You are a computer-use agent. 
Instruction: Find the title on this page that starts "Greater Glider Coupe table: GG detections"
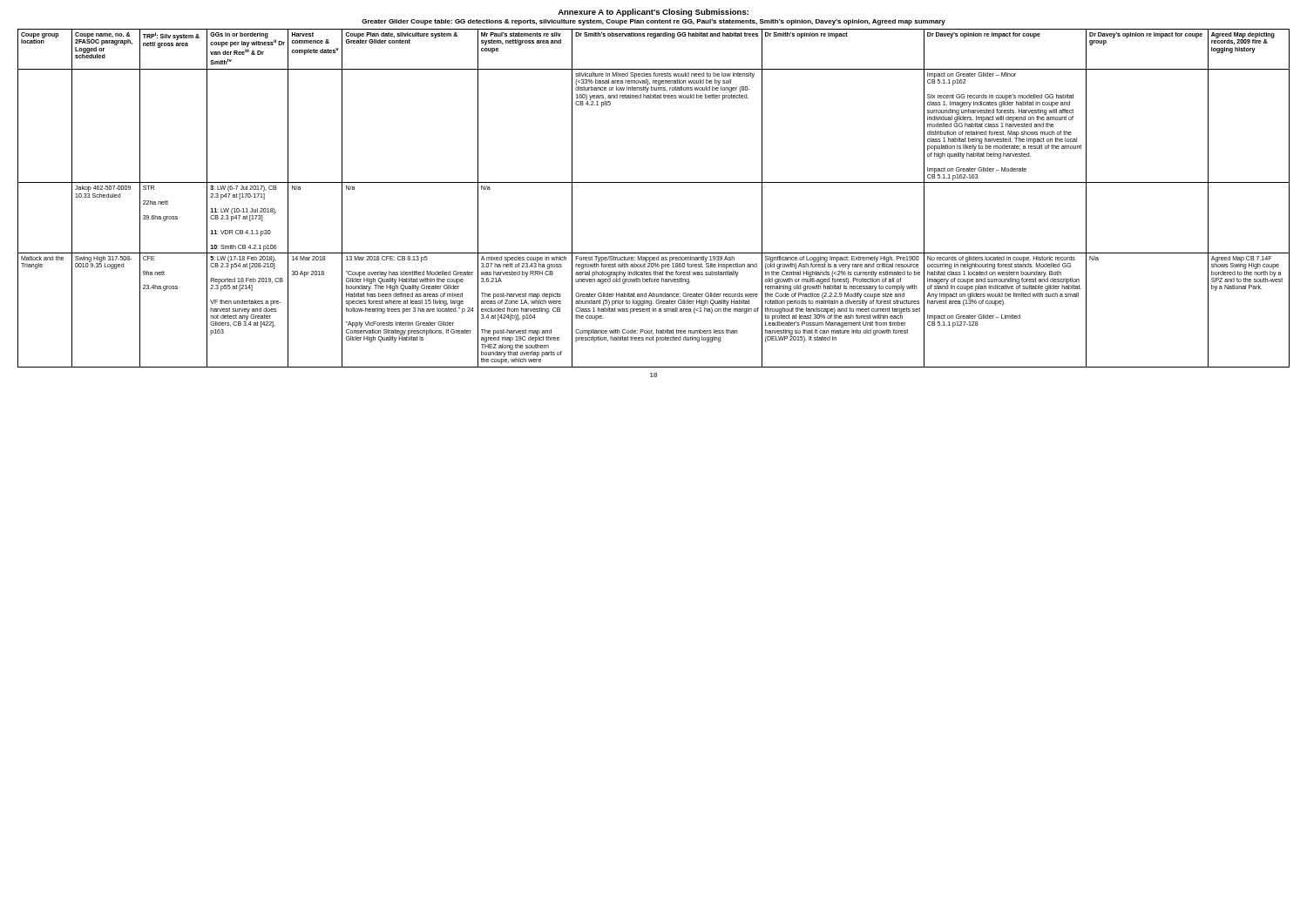point(654,21)
